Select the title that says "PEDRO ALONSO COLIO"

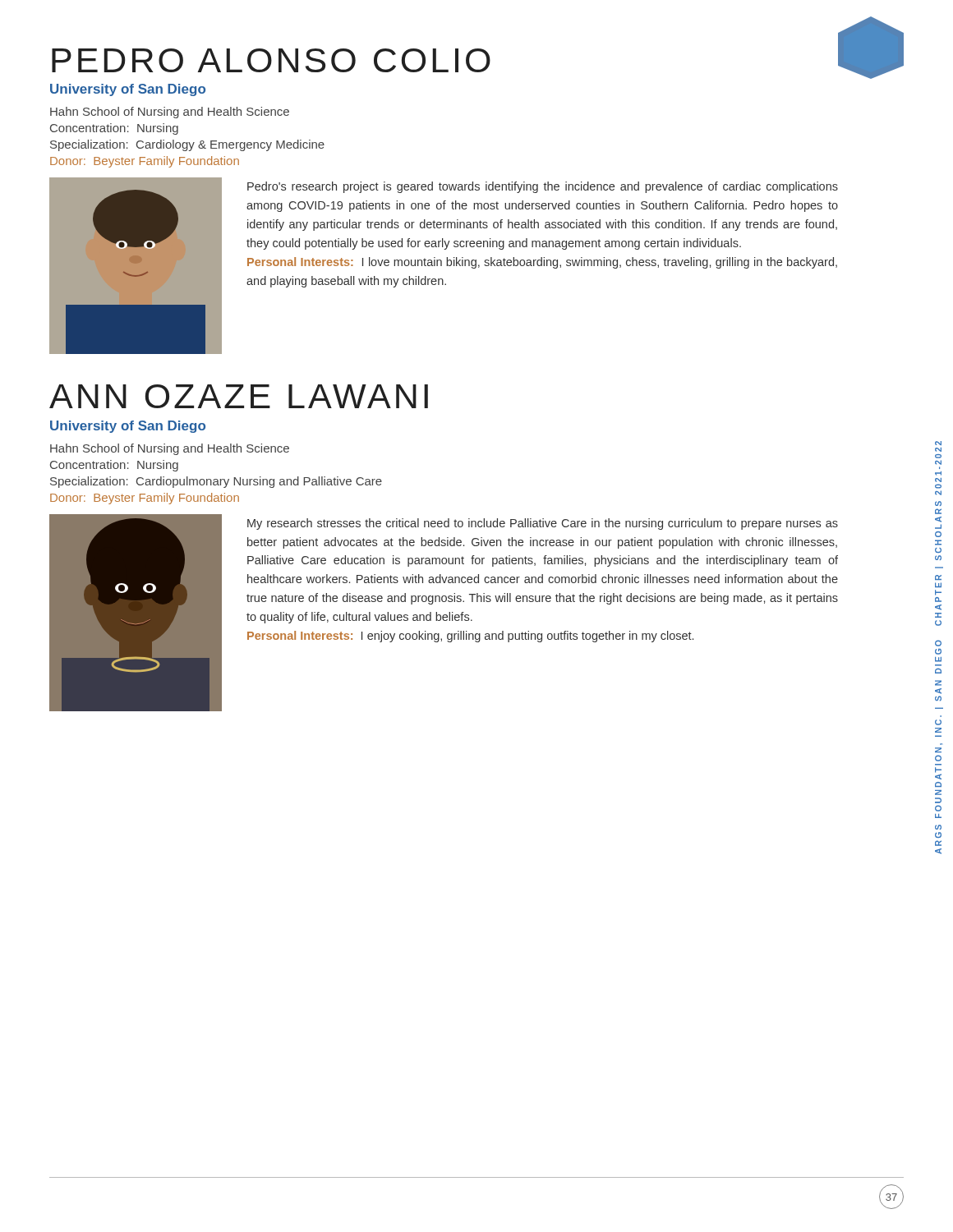click(272, 60)
